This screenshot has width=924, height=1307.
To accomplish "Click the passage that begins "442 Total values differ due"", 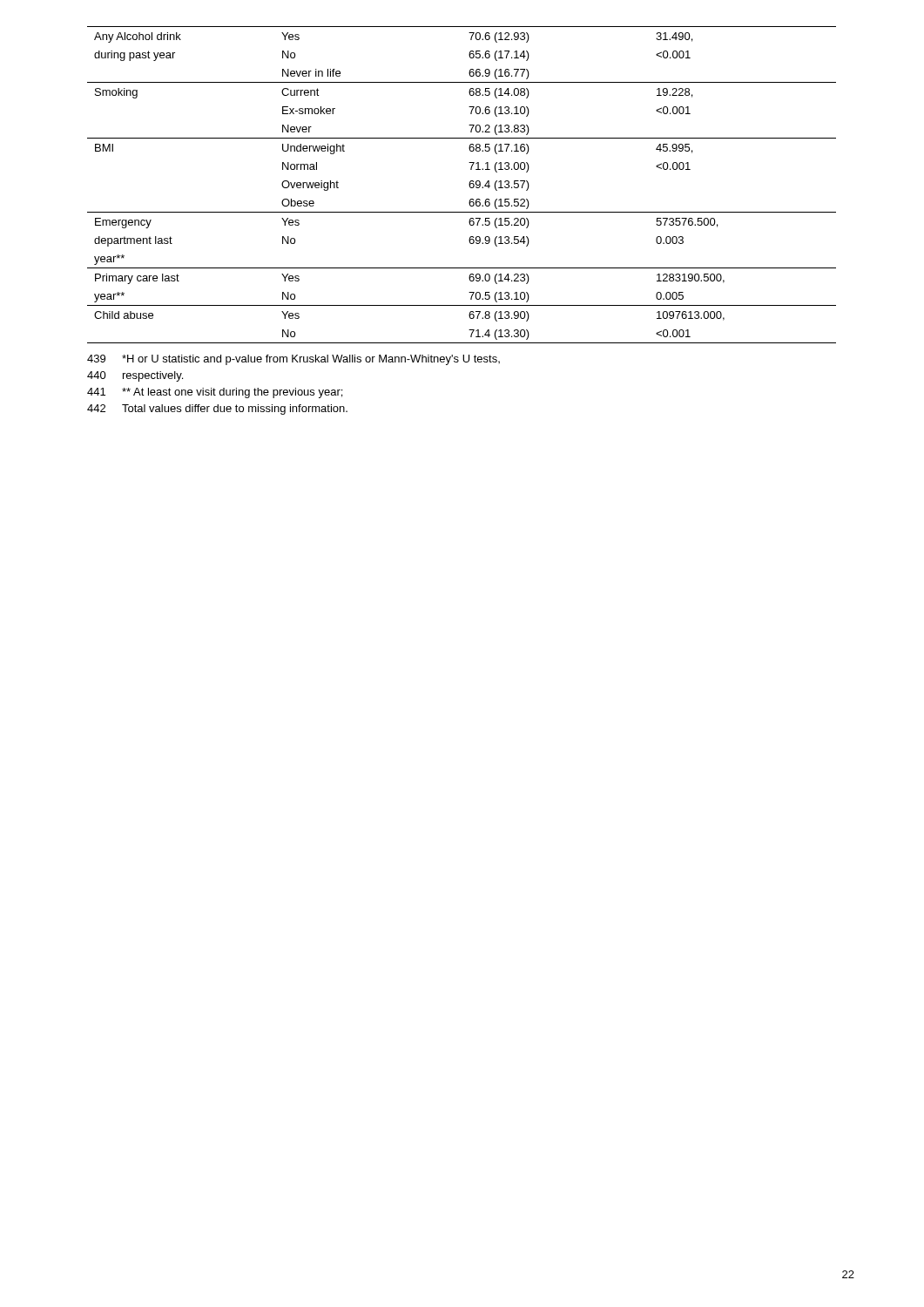I will point(218,408).
